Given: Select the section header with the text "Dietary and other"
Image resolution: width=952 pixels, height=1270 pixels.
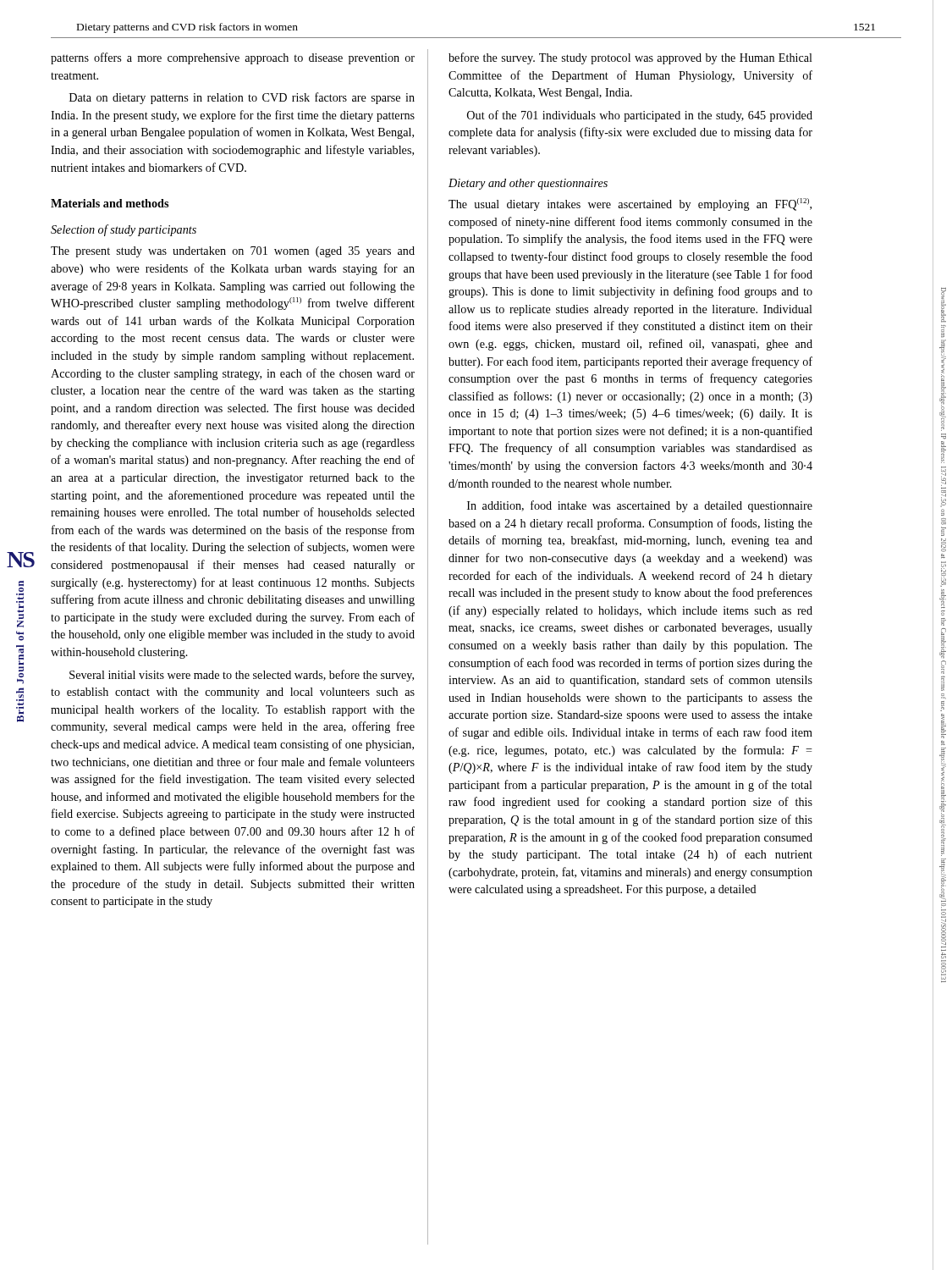Looking at the screenshot, I should tap(528, 182).
